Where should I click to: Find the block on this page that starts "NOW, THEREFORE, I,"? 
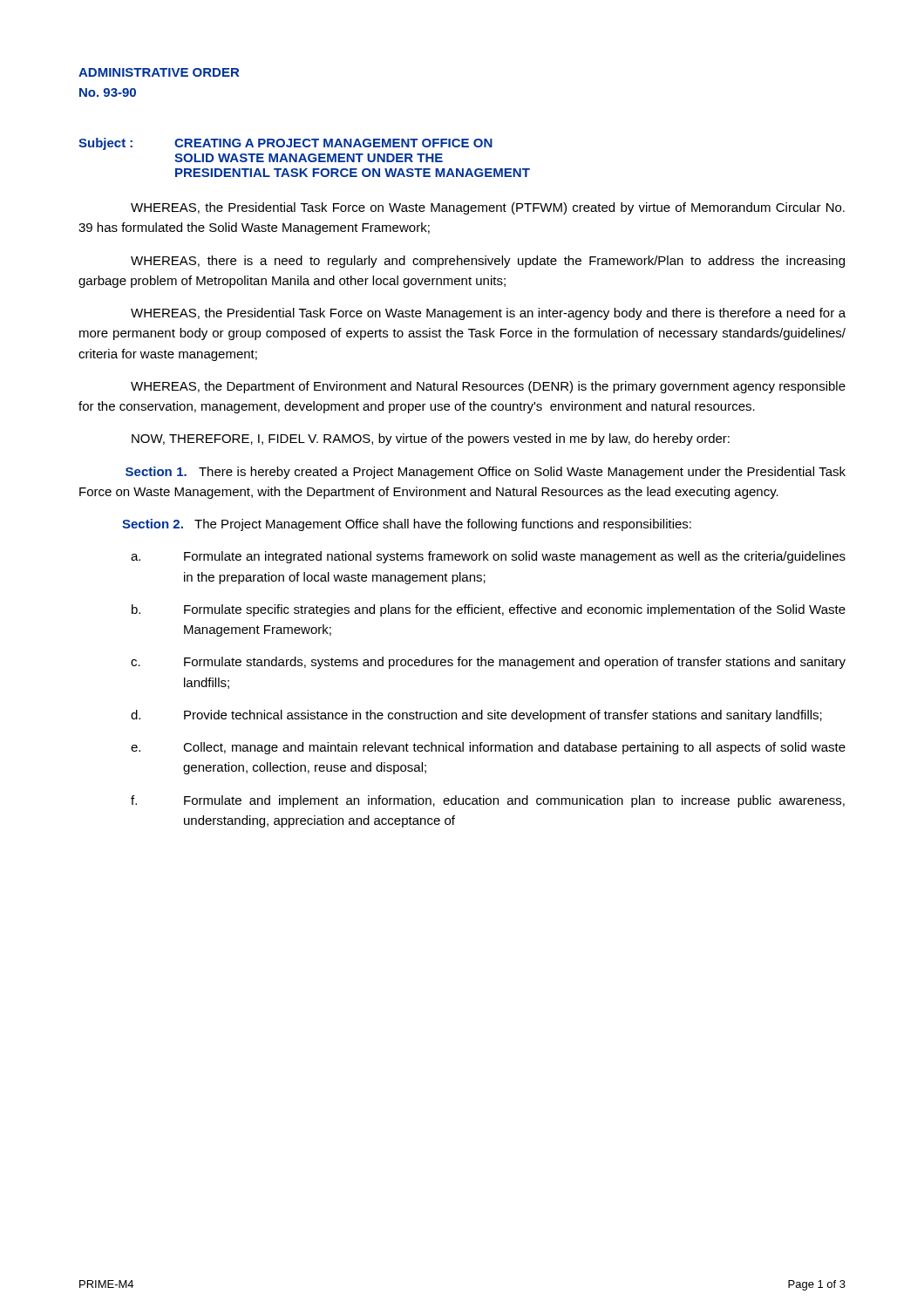(431, 438)
